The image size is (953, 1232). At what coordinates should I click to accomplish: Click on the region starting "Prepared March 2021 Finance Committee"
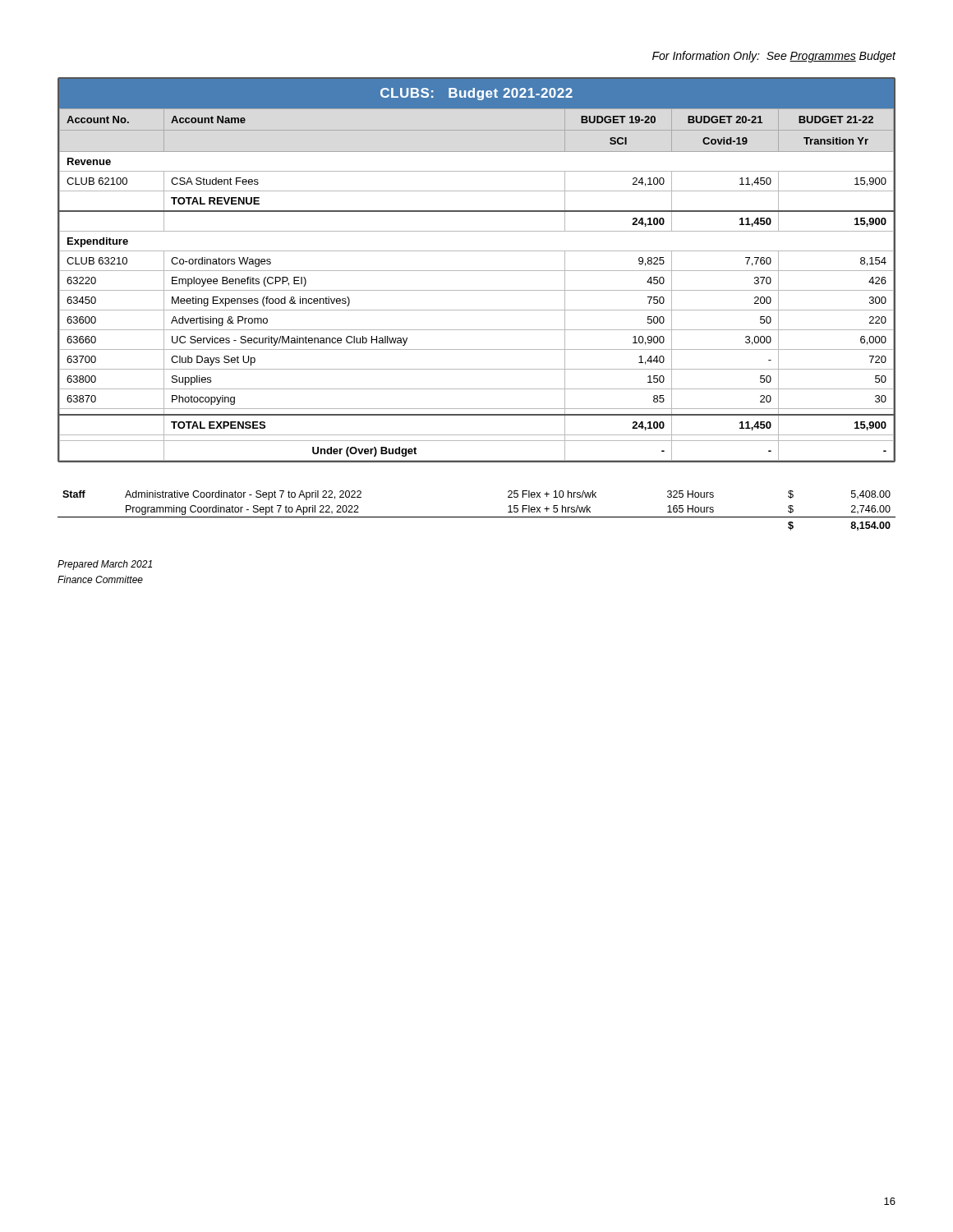[x=105, y=572]
